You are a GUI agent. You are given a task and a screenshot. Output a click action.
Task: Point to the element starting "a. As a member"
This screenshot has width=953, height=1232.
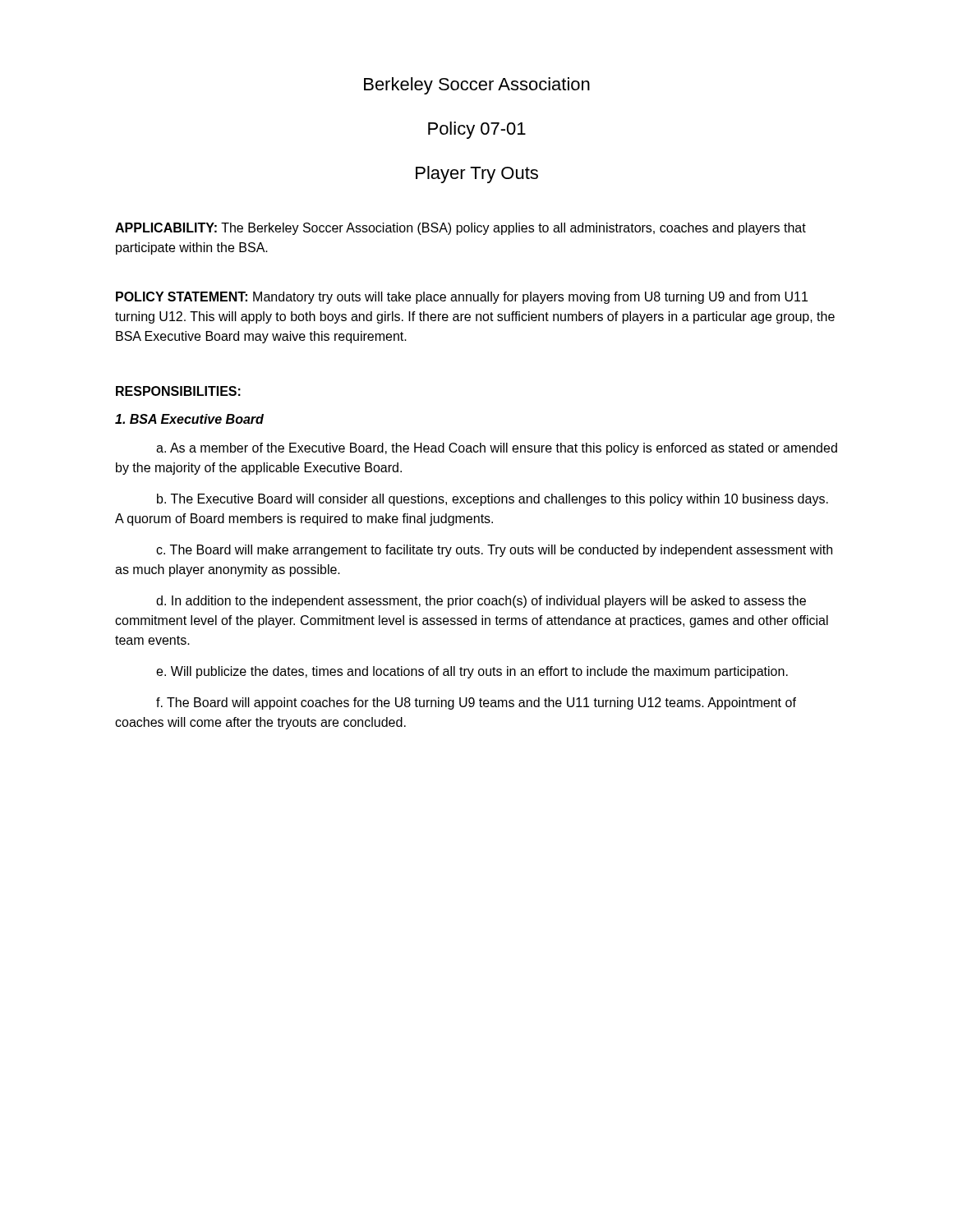point(476,458)
